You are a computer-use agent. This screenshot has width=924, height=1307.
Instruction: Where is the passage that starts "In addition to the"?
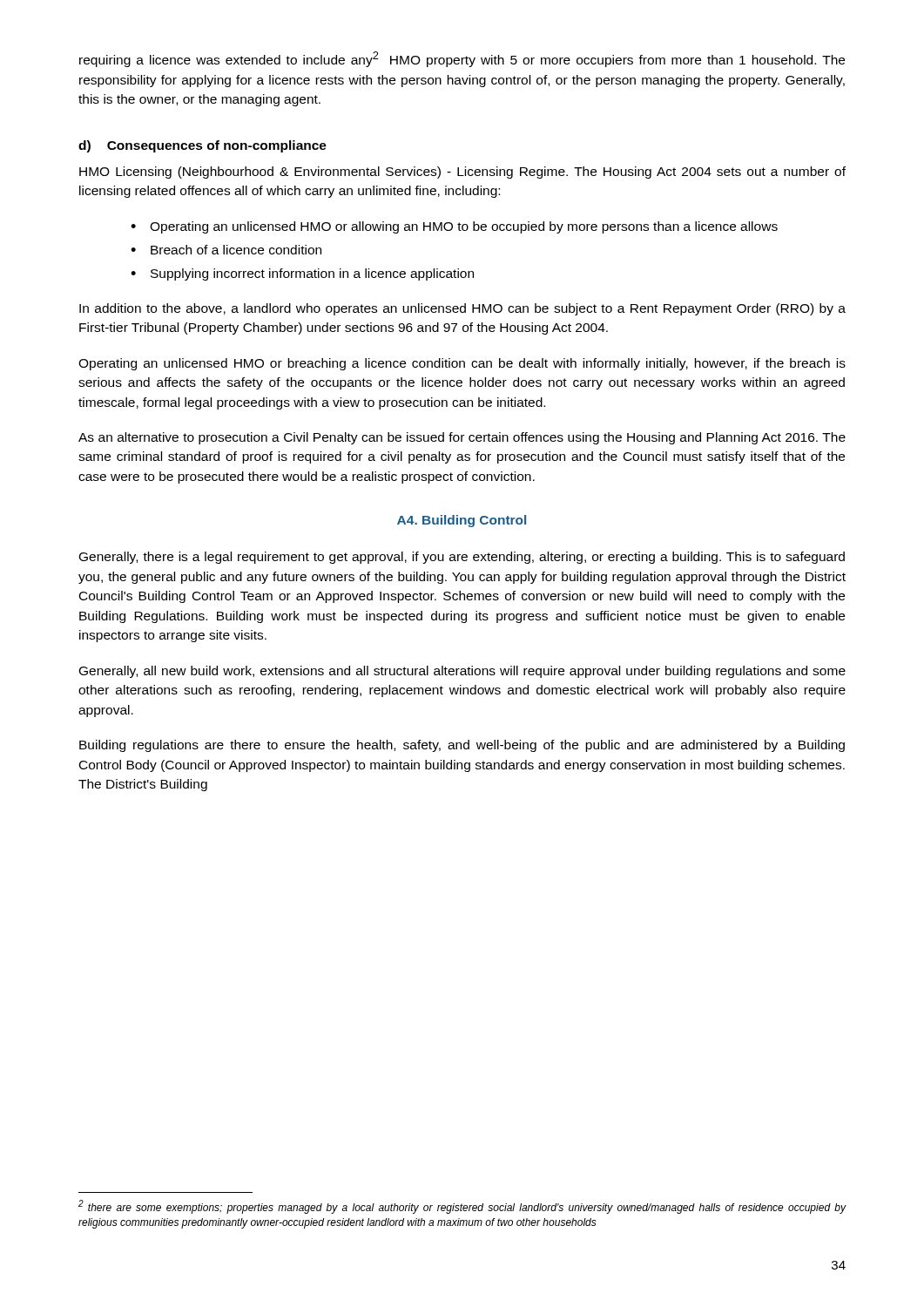[x=462, y=318]
